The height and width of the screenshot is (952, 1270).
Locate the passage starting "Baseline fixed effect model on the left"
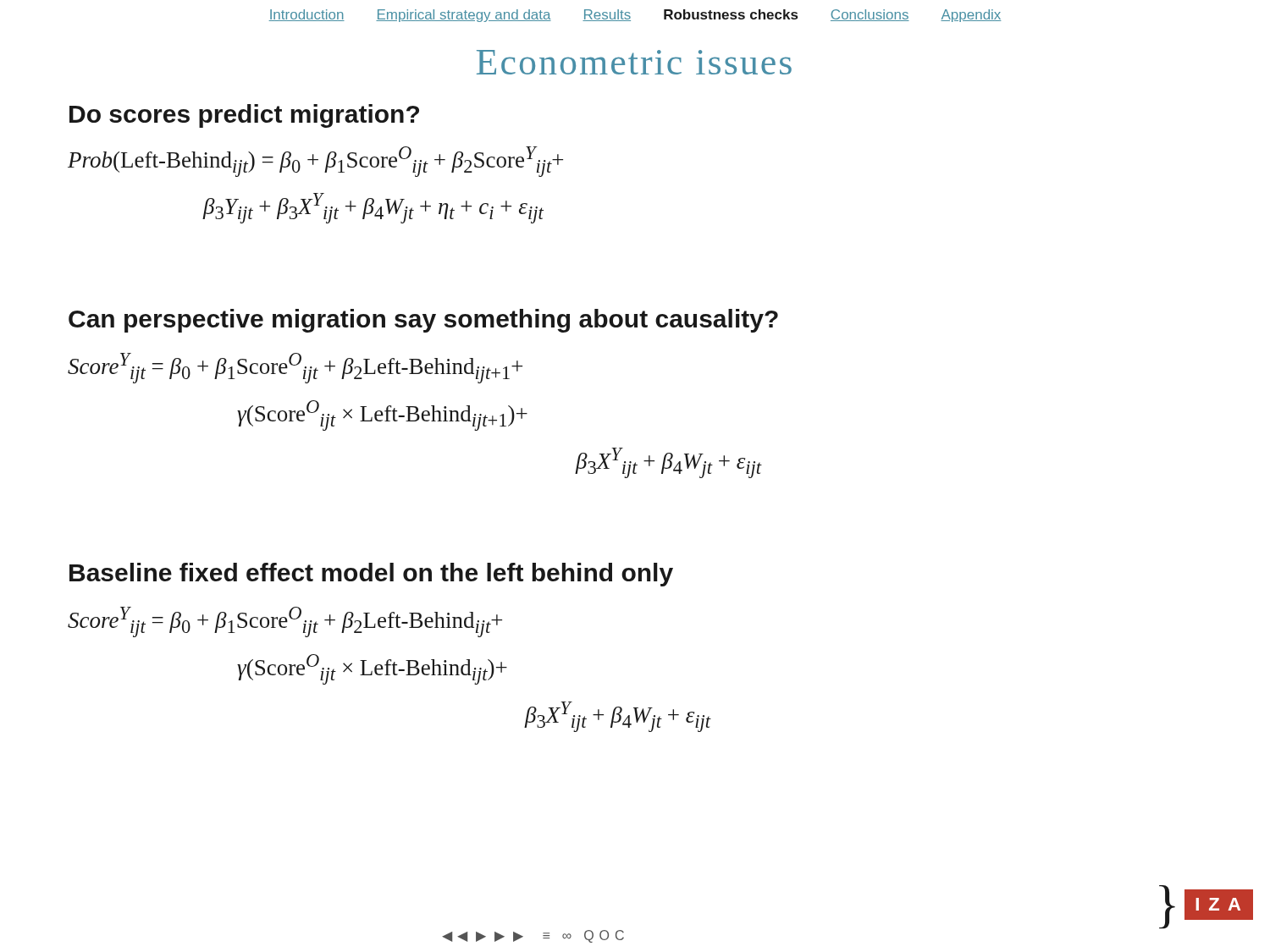click(370, 572)
